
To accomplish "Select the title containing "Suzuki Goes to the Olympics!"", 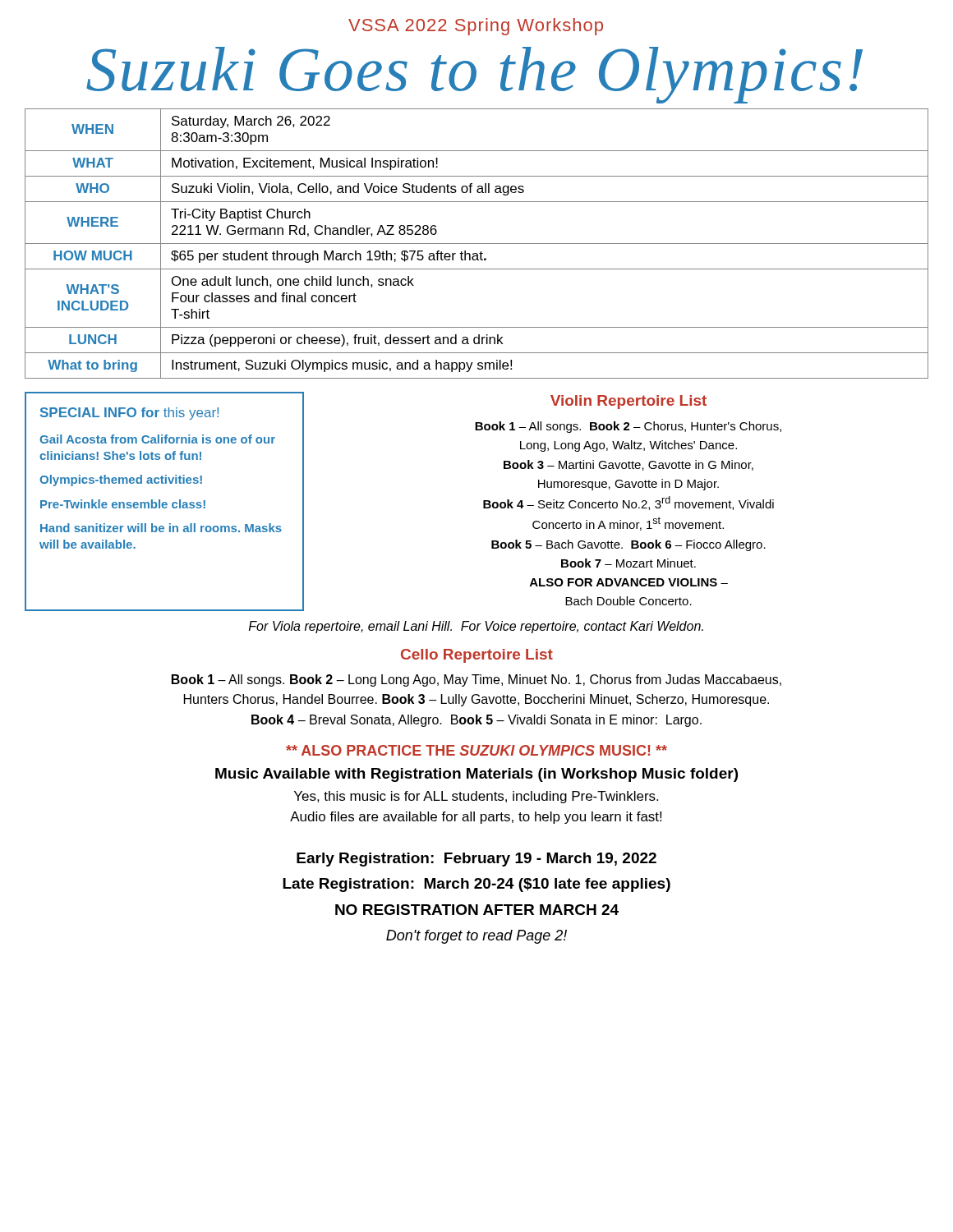I will (476, 69).
